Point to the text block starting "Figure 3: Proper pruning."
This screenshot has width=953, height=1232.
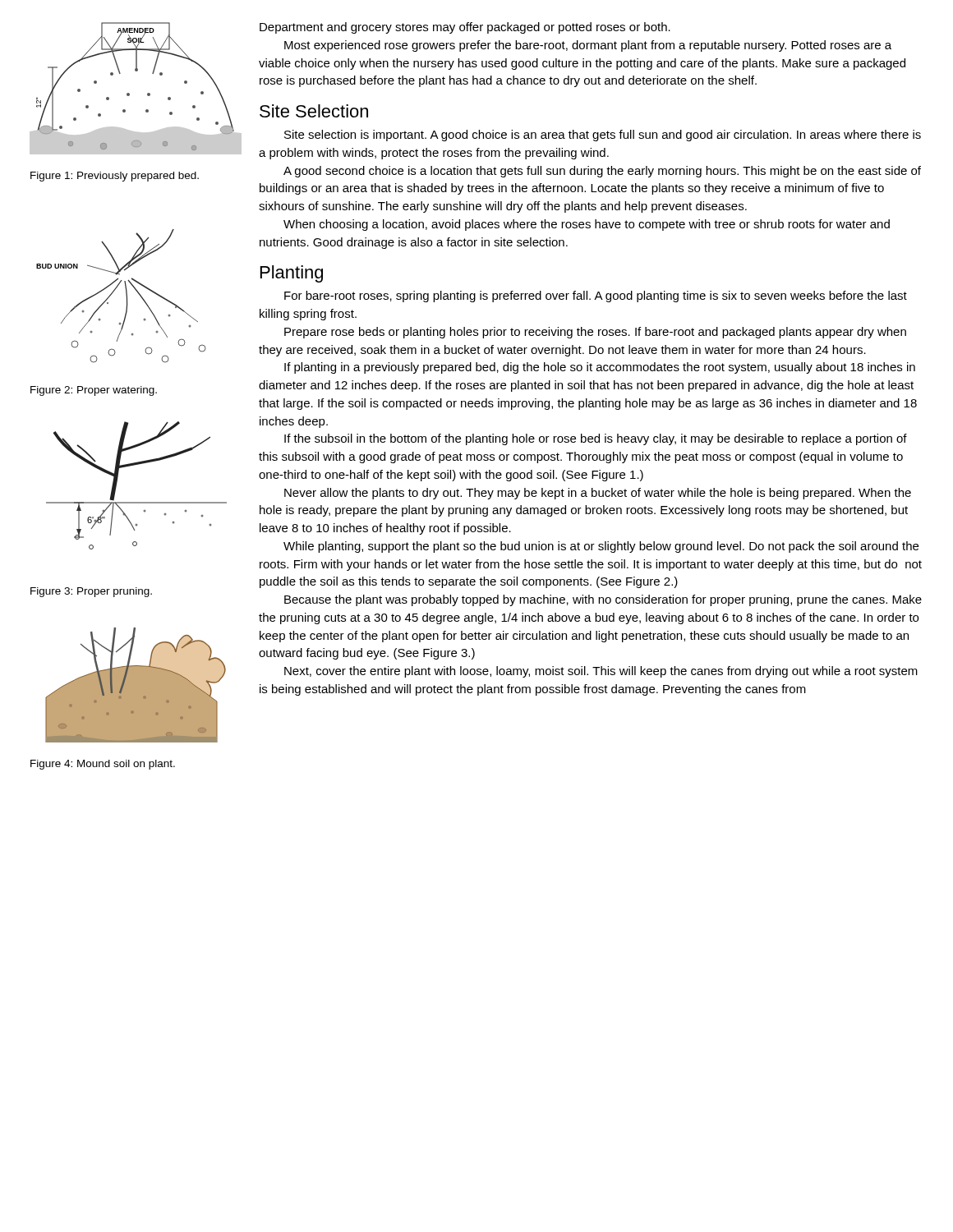coord(91,591)
